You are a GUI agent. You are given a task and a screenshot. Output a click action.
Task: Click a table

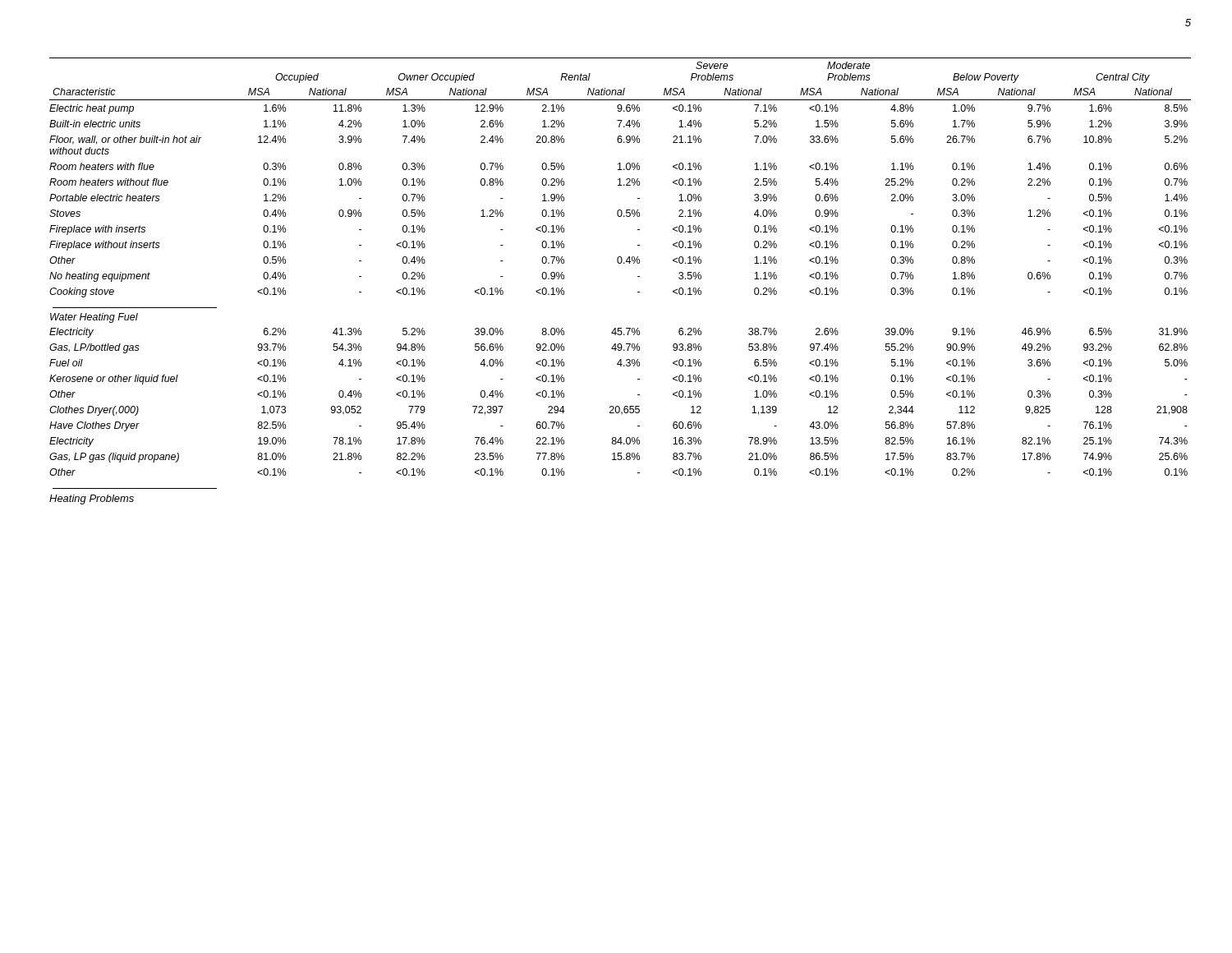click(620, 273)
